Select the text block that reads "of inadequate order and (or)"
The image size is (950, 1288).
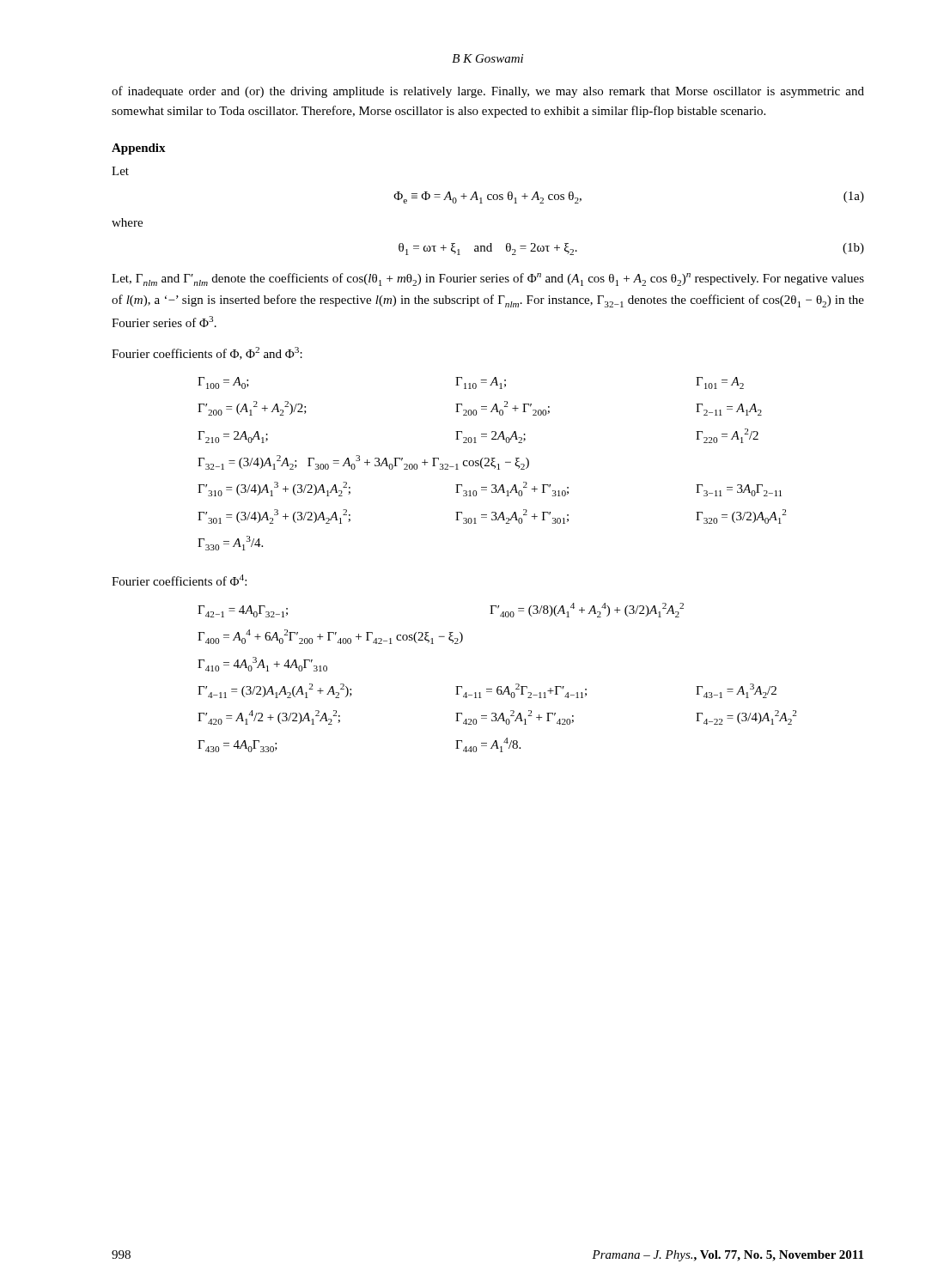pos(488,101)
